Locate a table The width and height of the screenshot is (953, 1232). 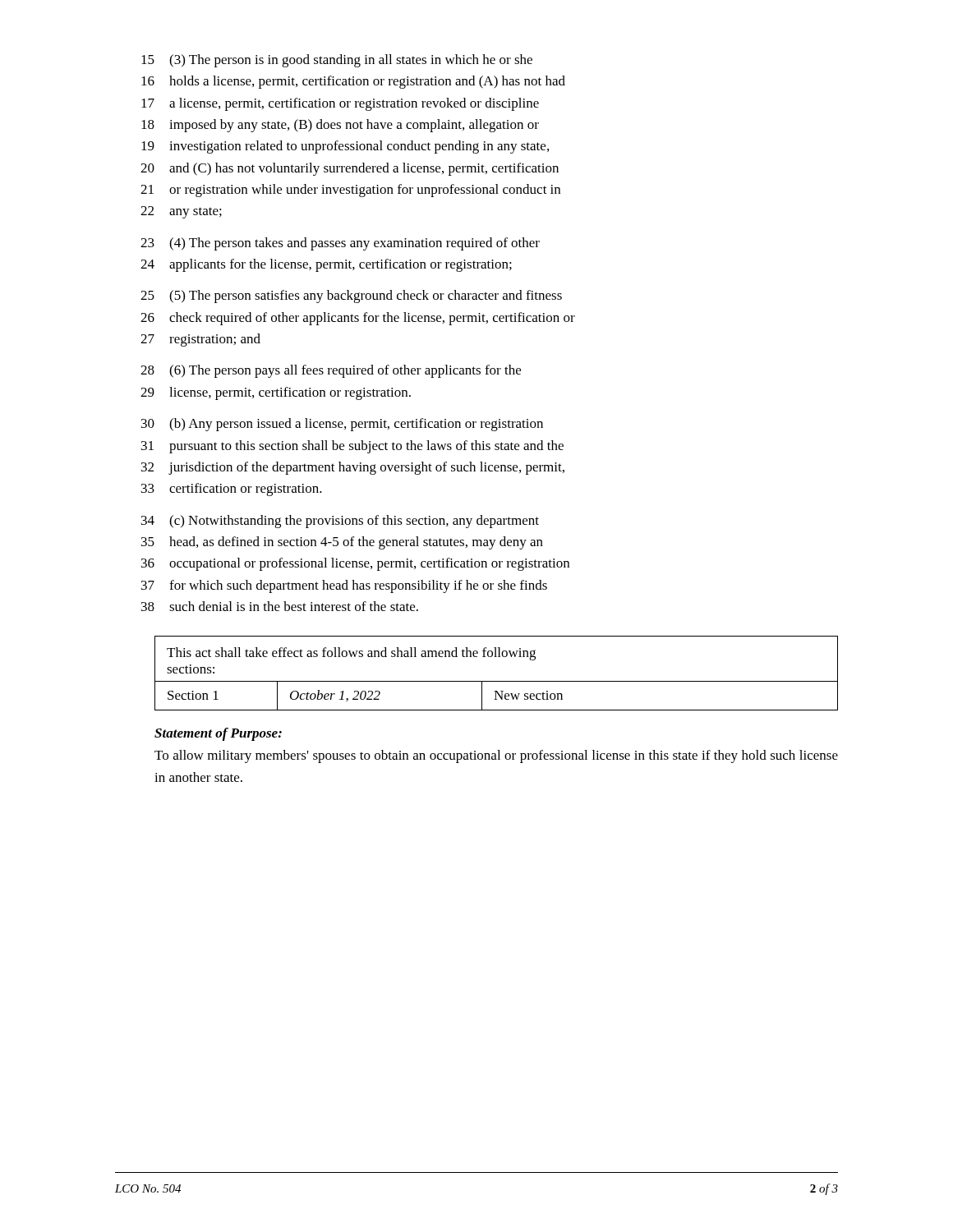click(496, 673)
